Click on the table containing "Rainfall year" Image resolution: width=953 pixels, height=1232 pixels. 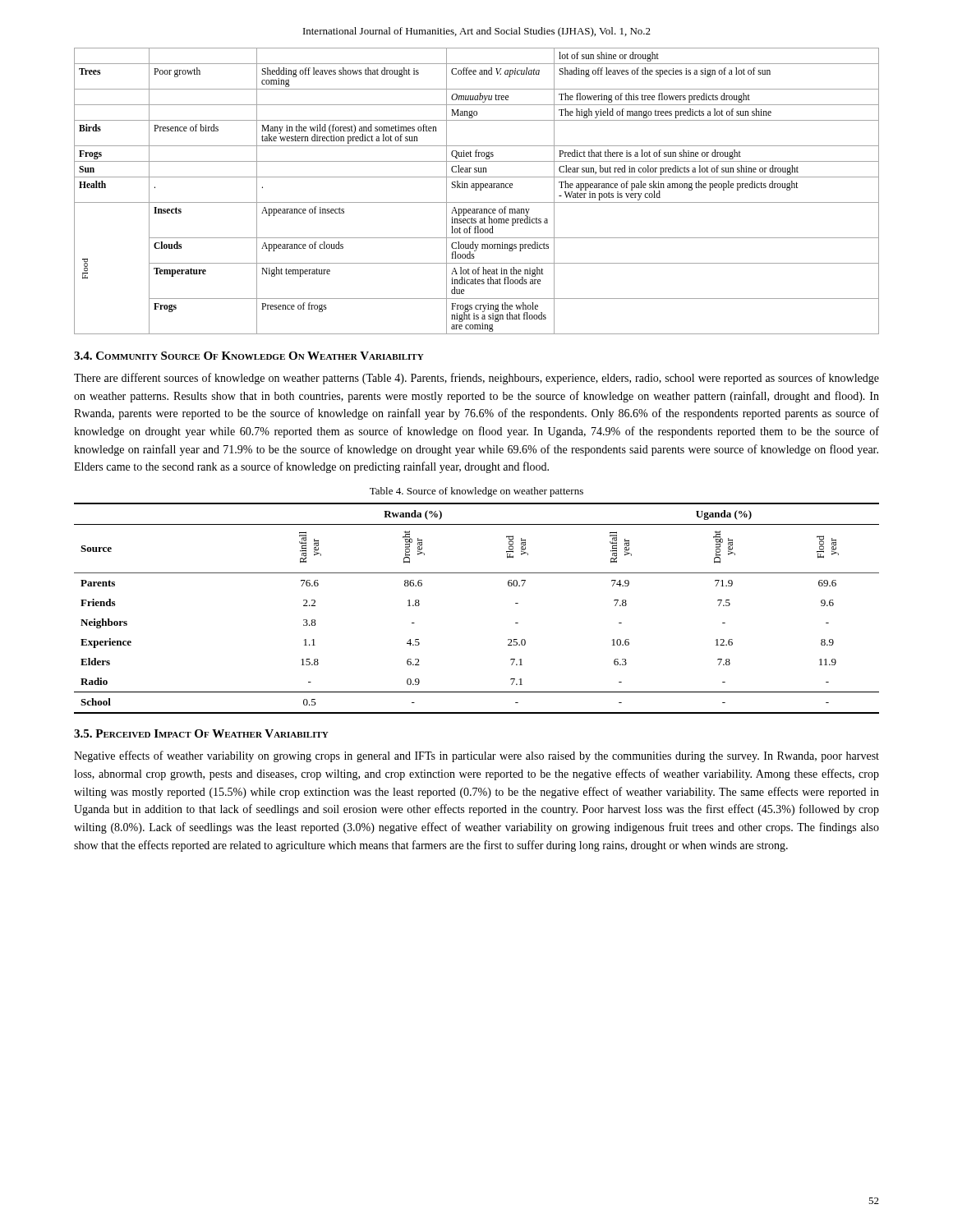tap(476, 608)
